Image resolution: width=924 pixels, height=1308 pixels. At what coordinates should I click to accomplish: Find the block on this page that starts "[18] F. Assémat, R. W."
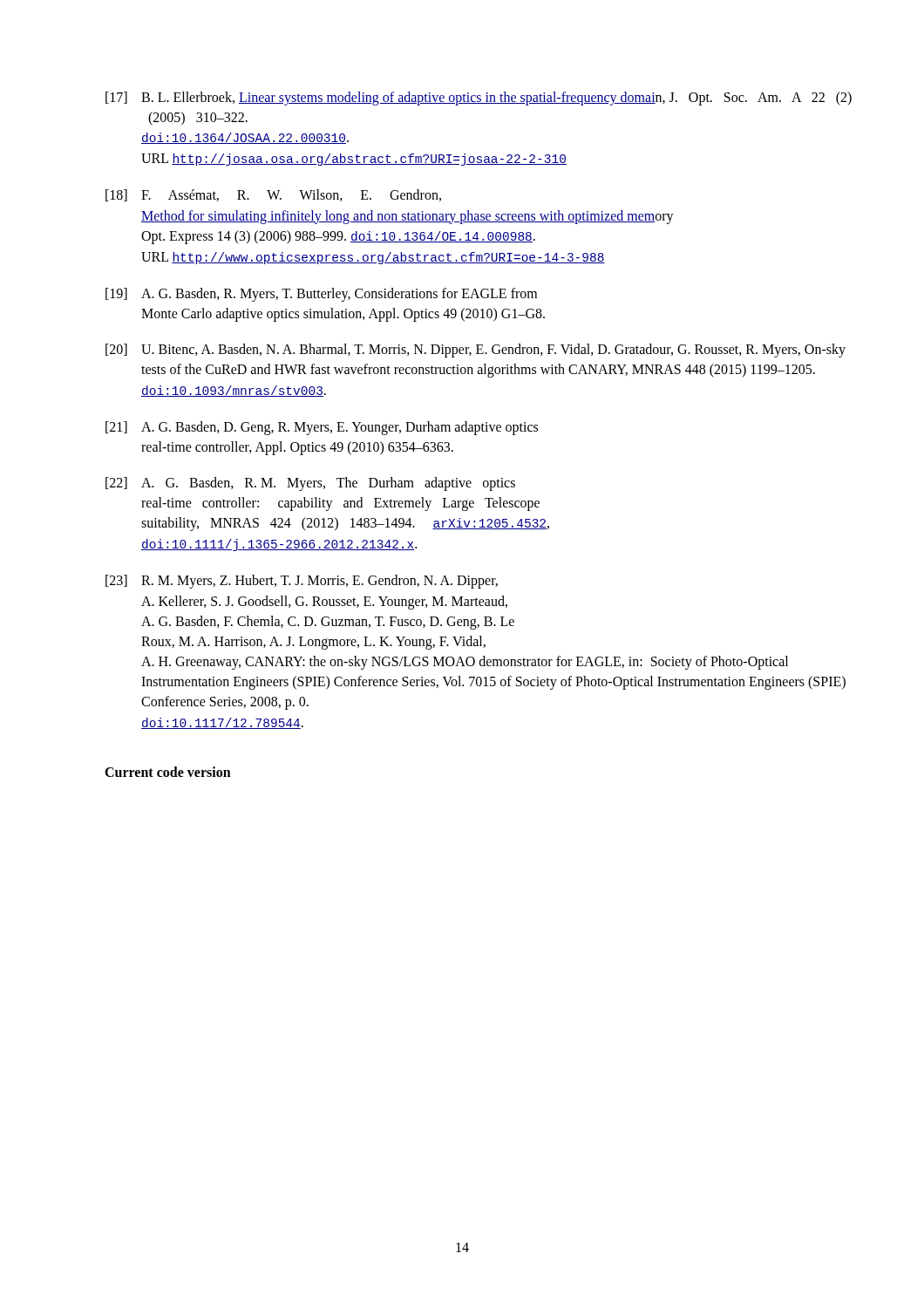click(479, 226)
